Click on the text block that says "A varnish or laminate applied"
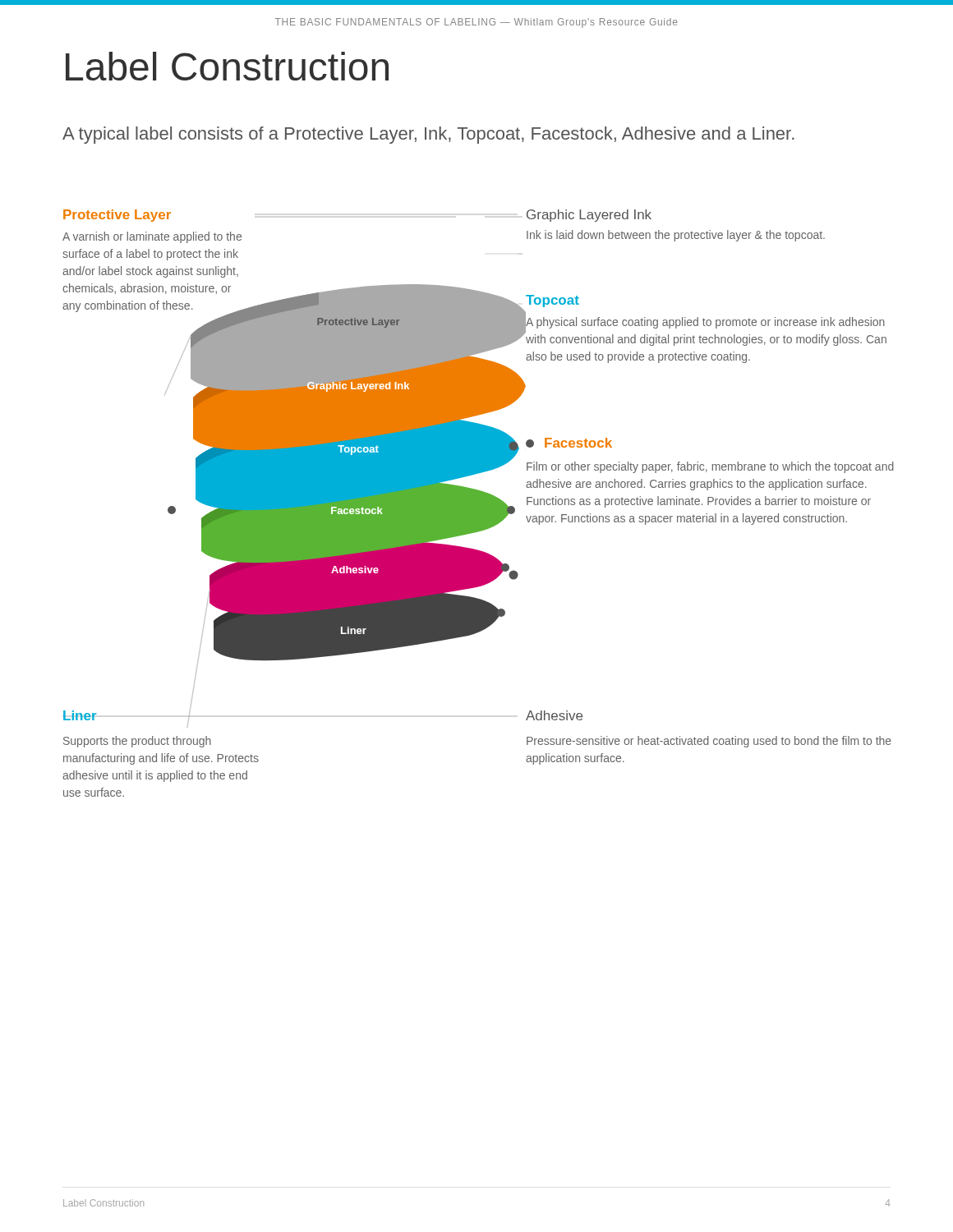This screenshot has height=1232, width=953. click(x=152, y=271)
